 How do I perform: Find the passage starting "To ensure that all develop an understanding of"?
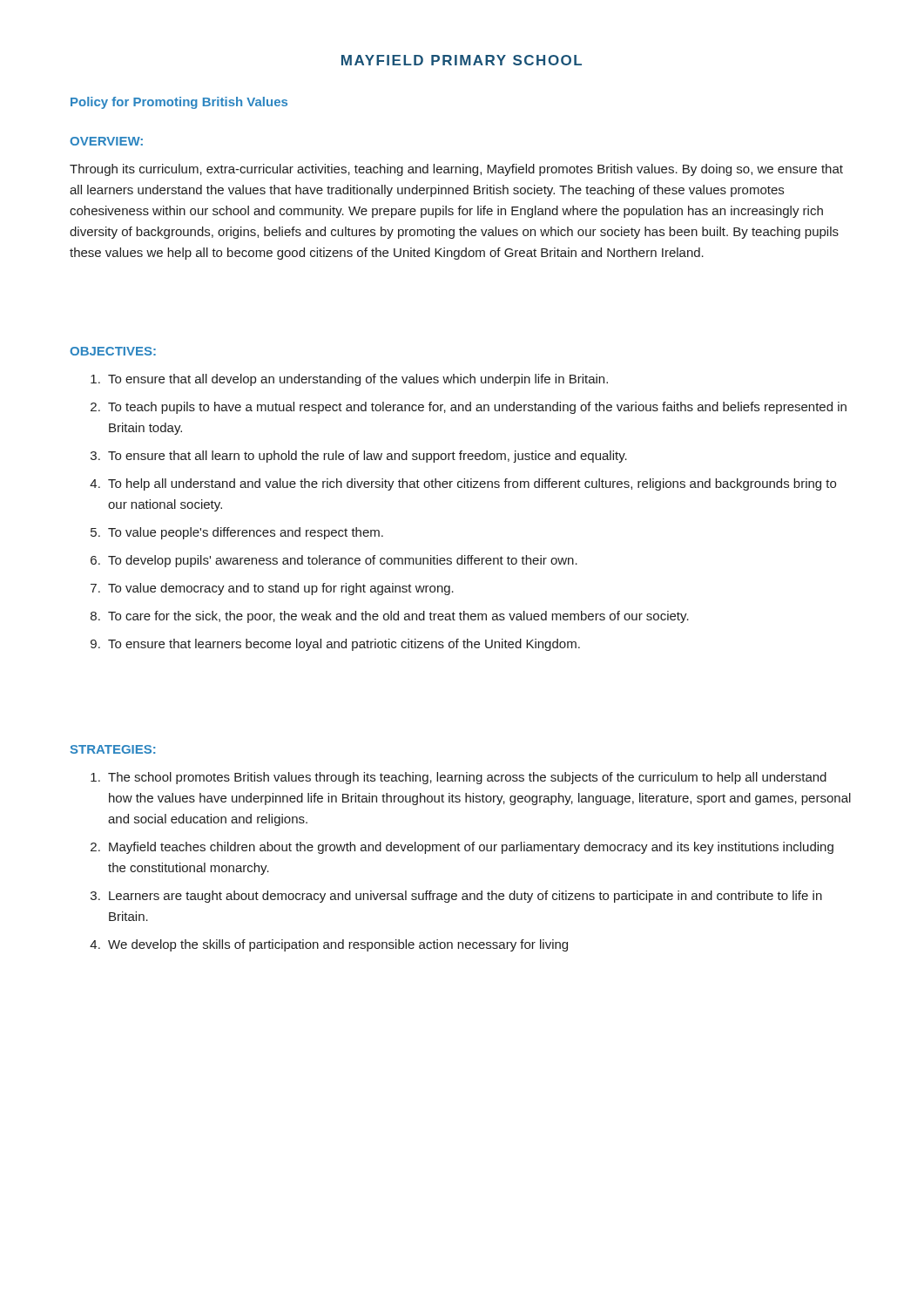click(479, 379)
